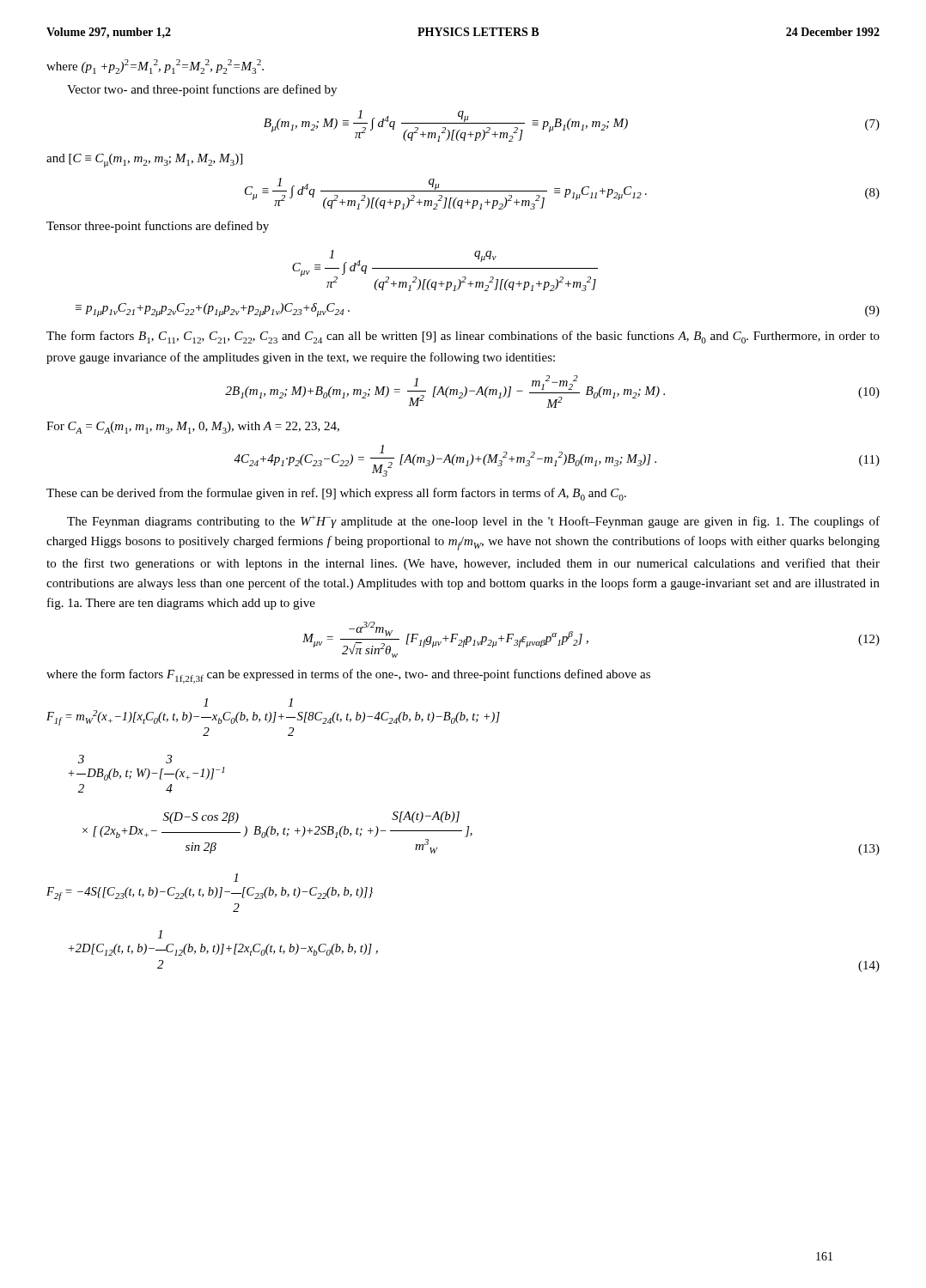Click the formula that begins "Bμ(m1, m2; M) ≡ 1 π2 ∫"
This screenshot has height=1288, width=926.
point(463,124)
